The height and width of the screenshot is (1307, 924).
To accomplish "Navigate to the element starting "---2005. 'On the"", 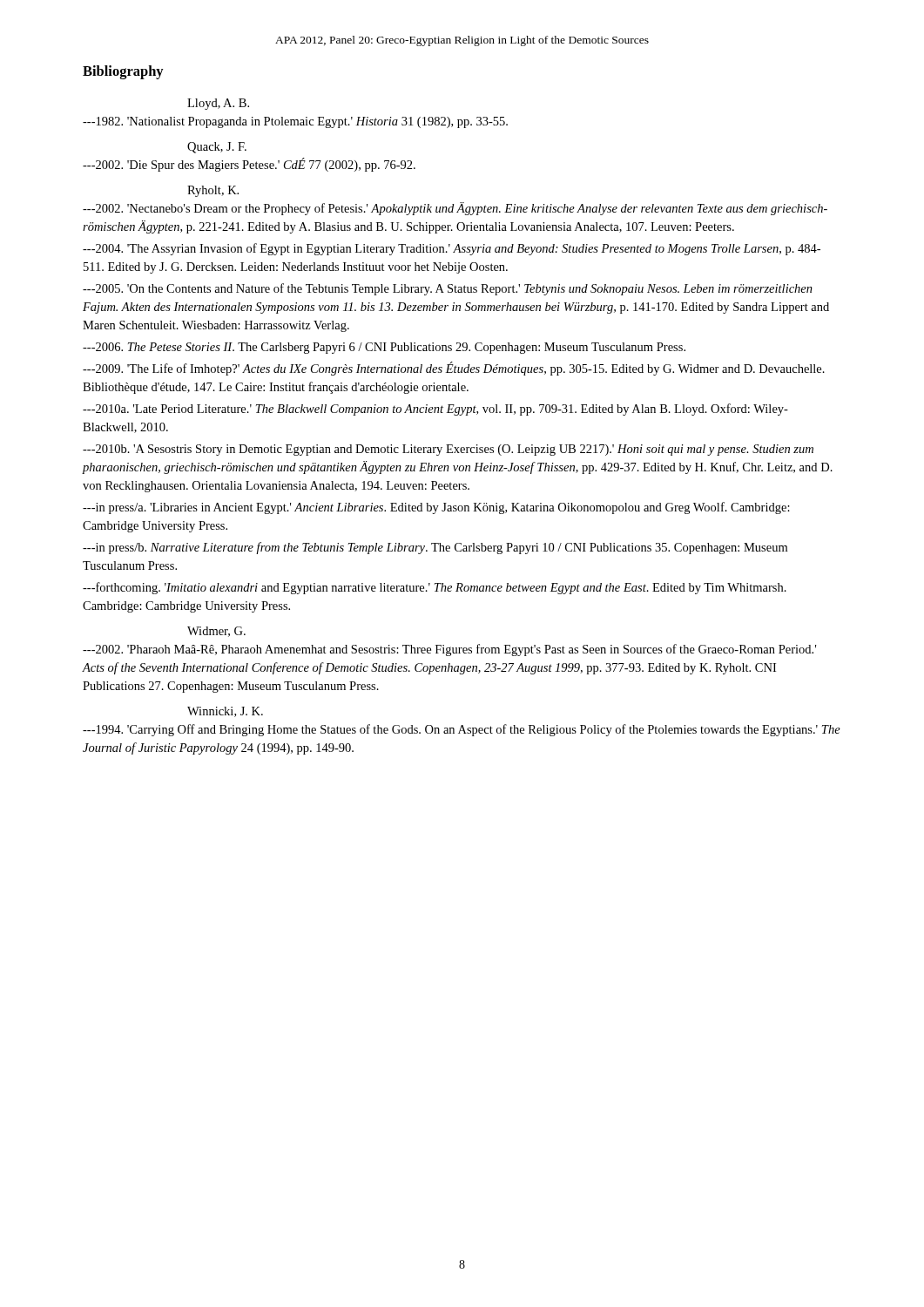I will (456, 307).
